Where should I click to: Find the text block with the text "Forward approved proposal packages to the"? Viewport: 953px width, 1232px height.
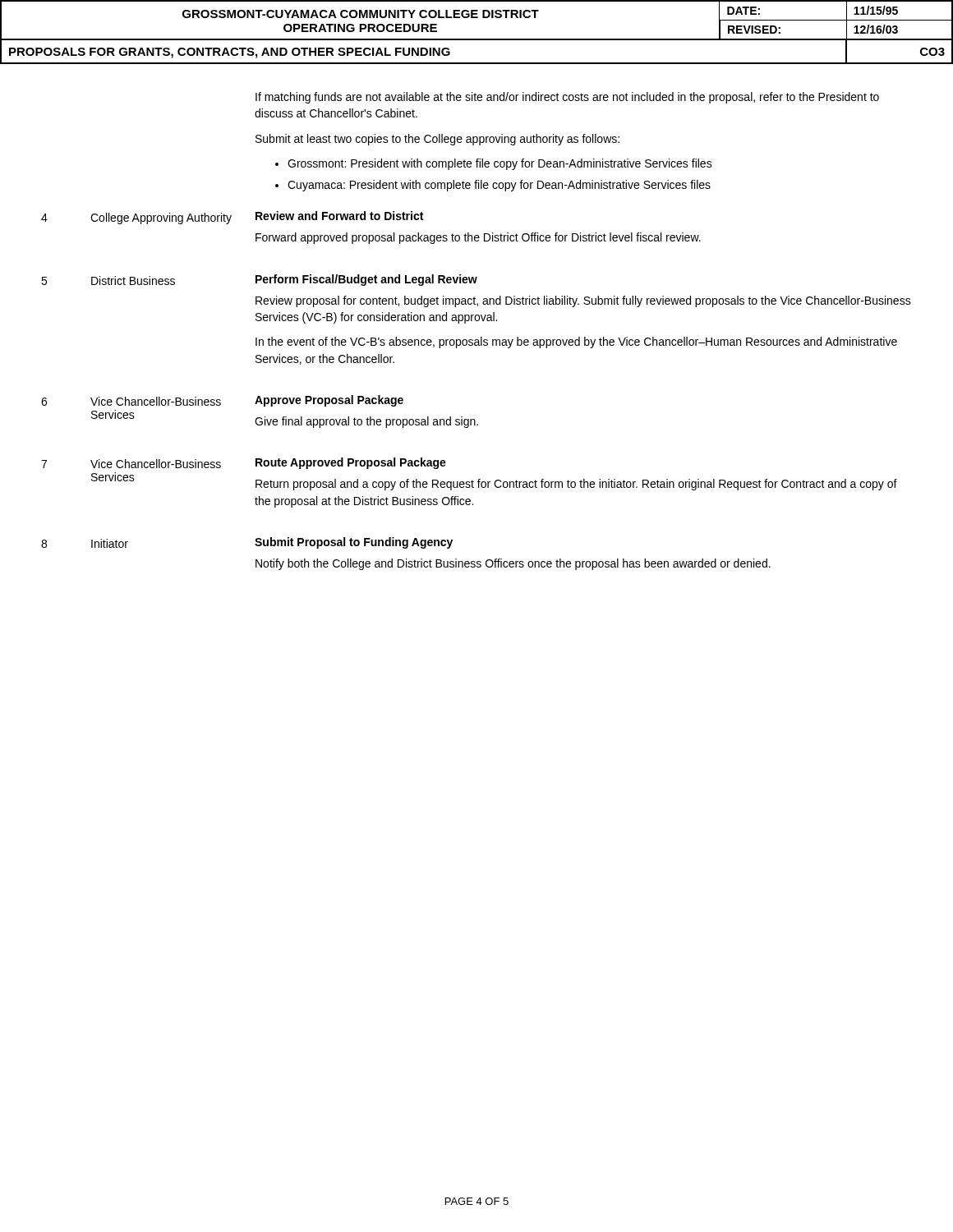tap(583, 238)
